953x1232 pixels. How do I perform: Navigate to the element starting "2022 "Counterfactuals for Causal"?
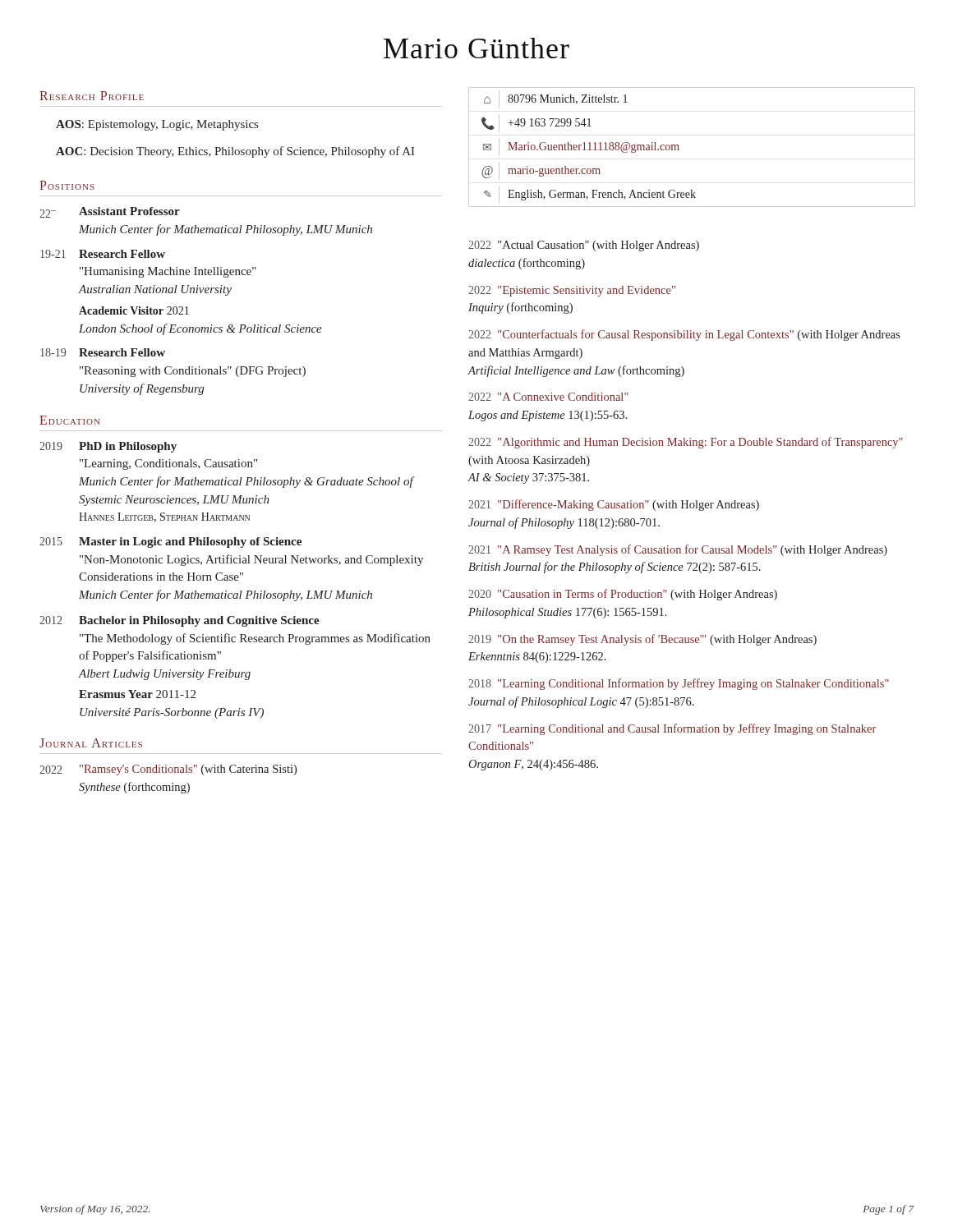pos(684,335)
